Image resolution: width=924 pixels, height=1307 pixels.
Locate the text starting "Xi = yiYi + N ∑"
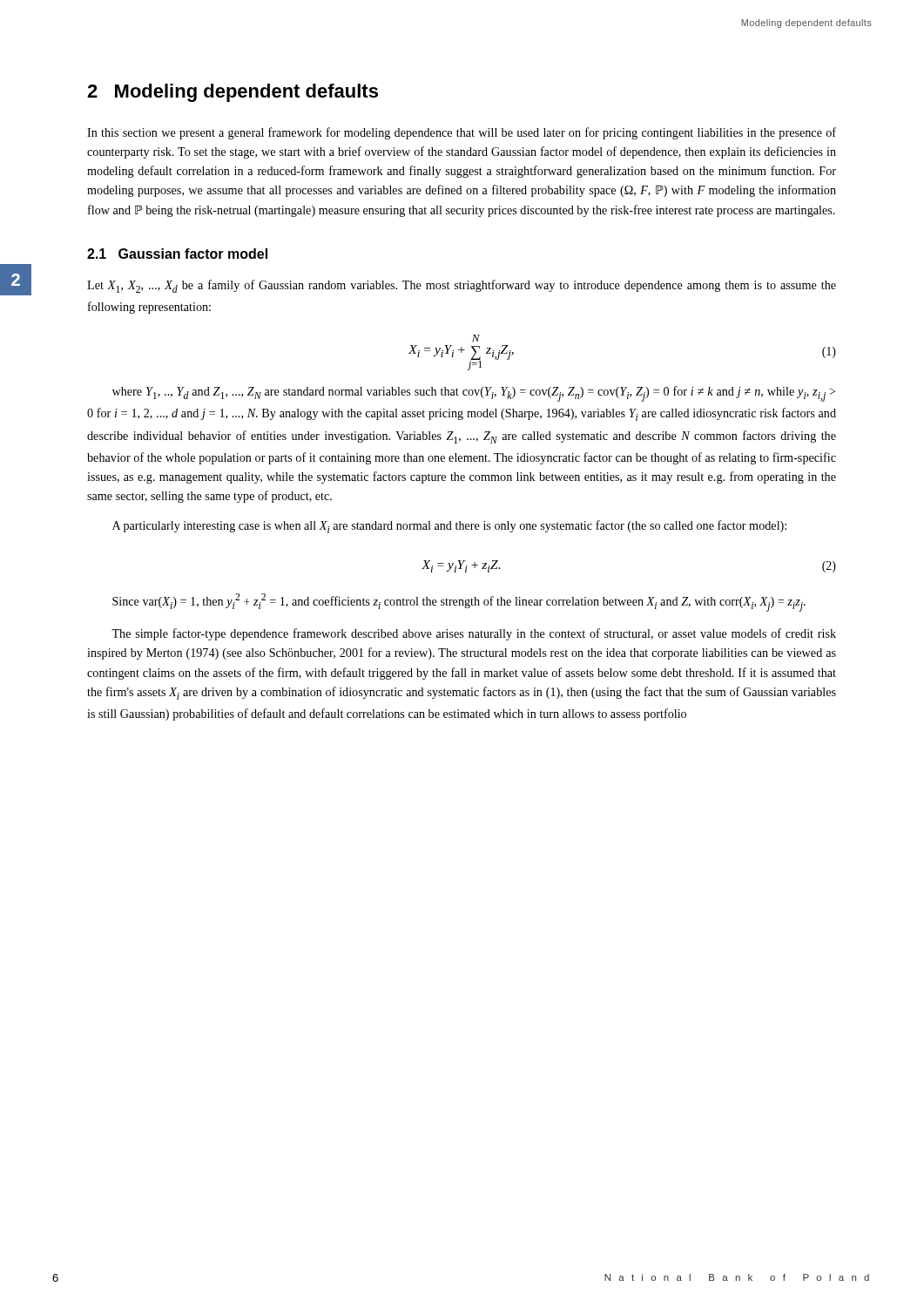coord(476,338)
